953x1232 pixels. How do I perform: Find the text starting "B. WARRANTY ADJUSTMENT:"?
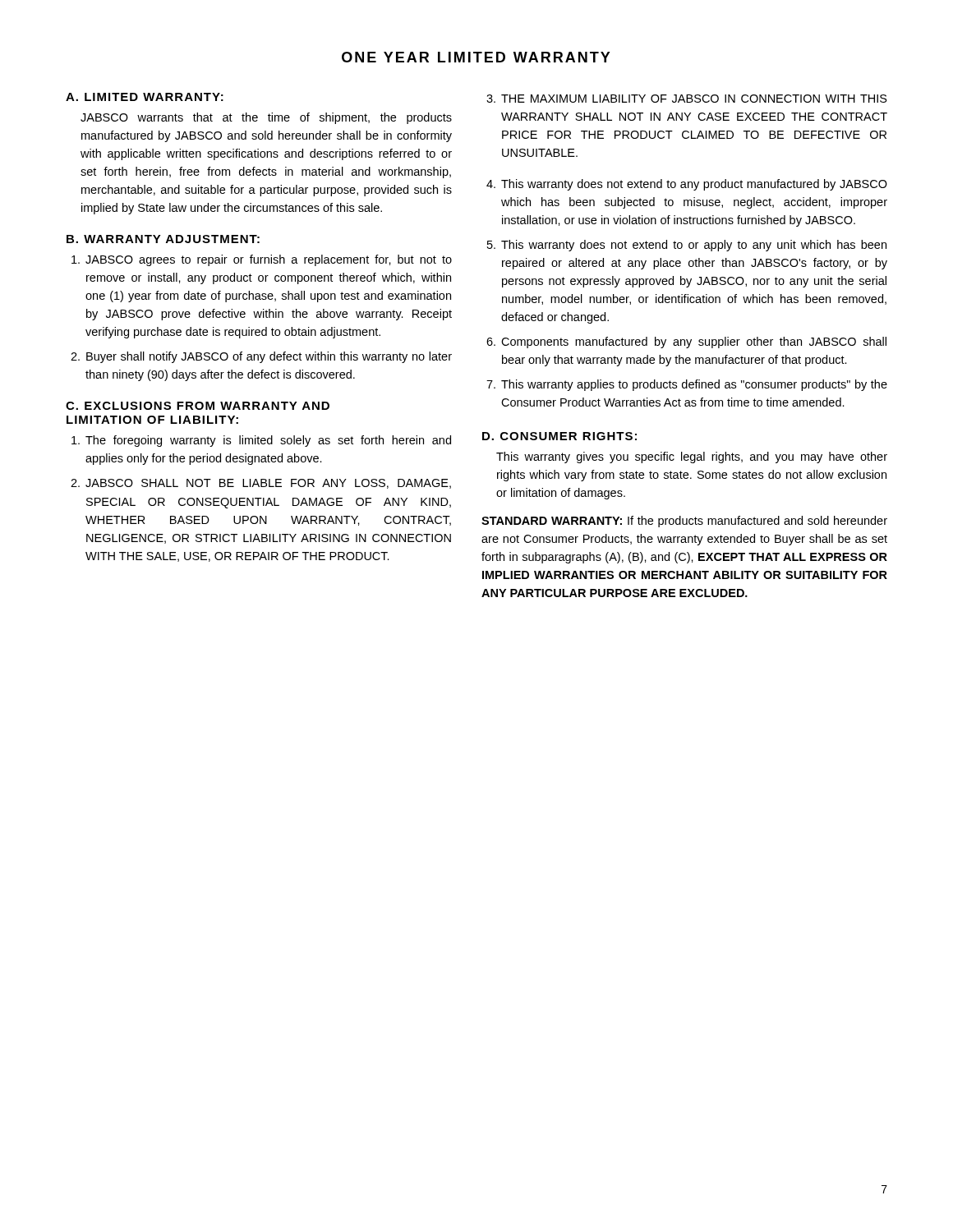coord(164,239)
